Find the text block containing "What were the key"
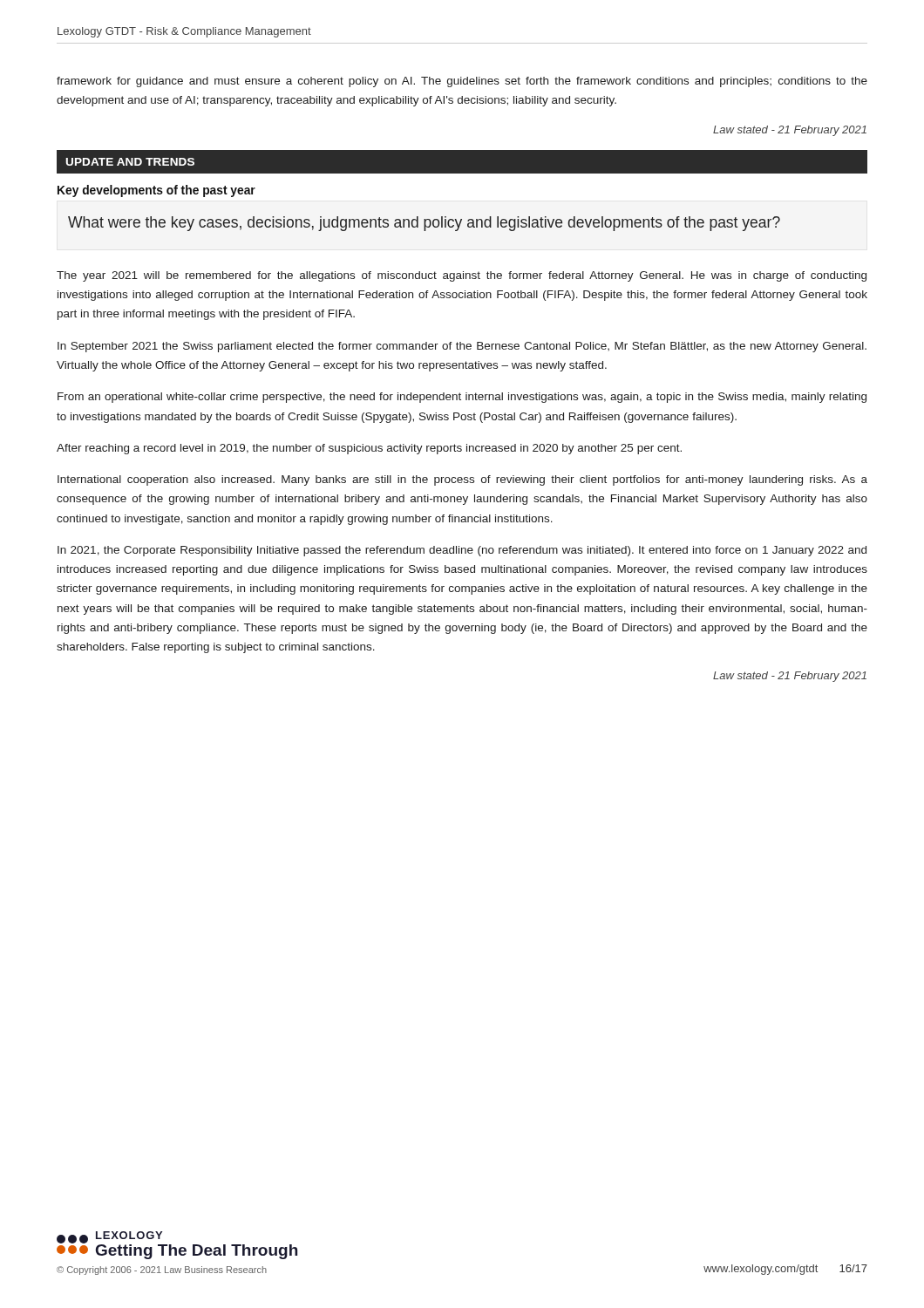Viewport: 924px width, 1308px height. pyautogui.click(x=462, y=225)
